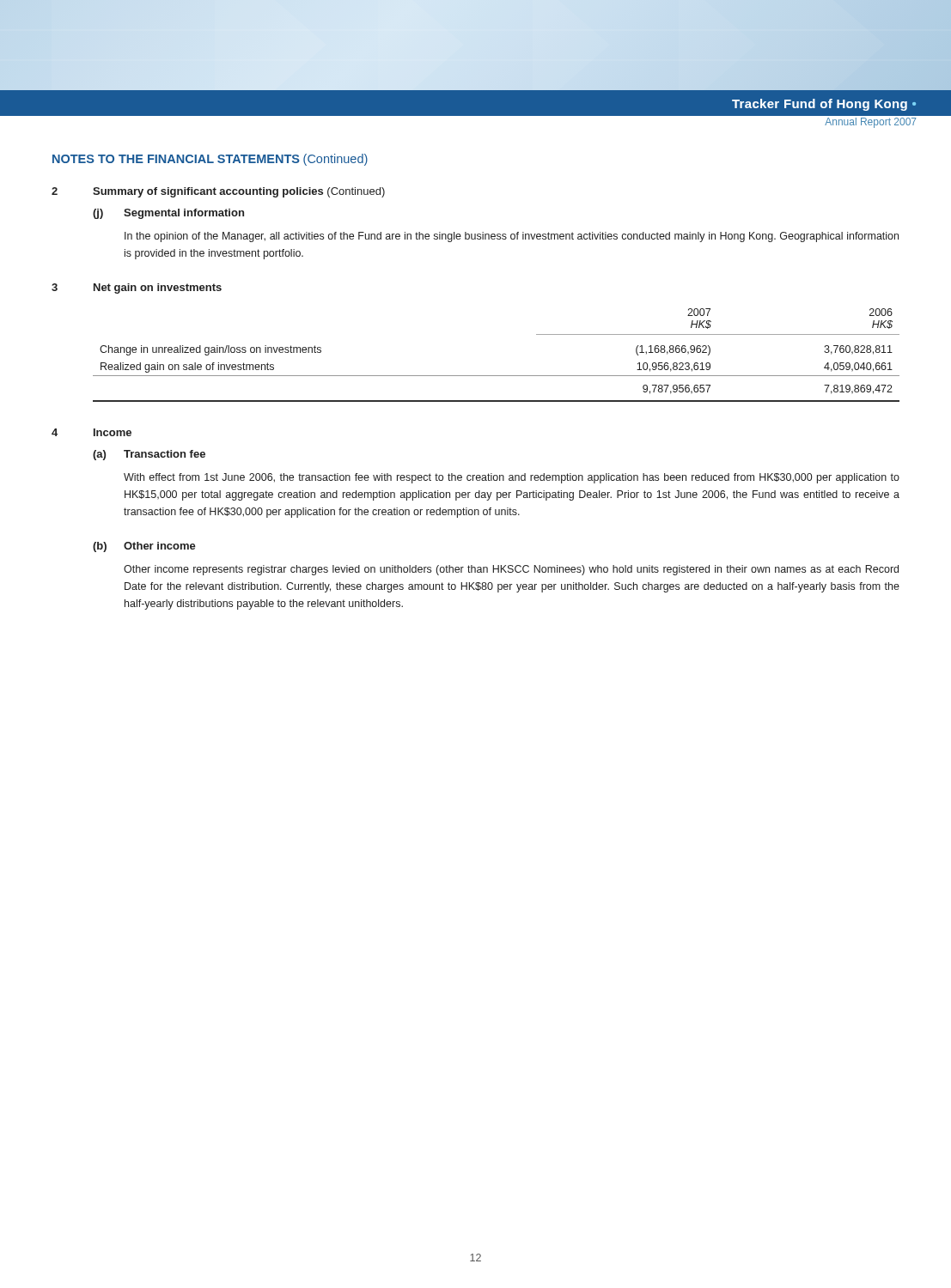This screenshot has width=951, height=1288.
Task: Locate the text "4 Income"
Action: click(x=91, y=432)
